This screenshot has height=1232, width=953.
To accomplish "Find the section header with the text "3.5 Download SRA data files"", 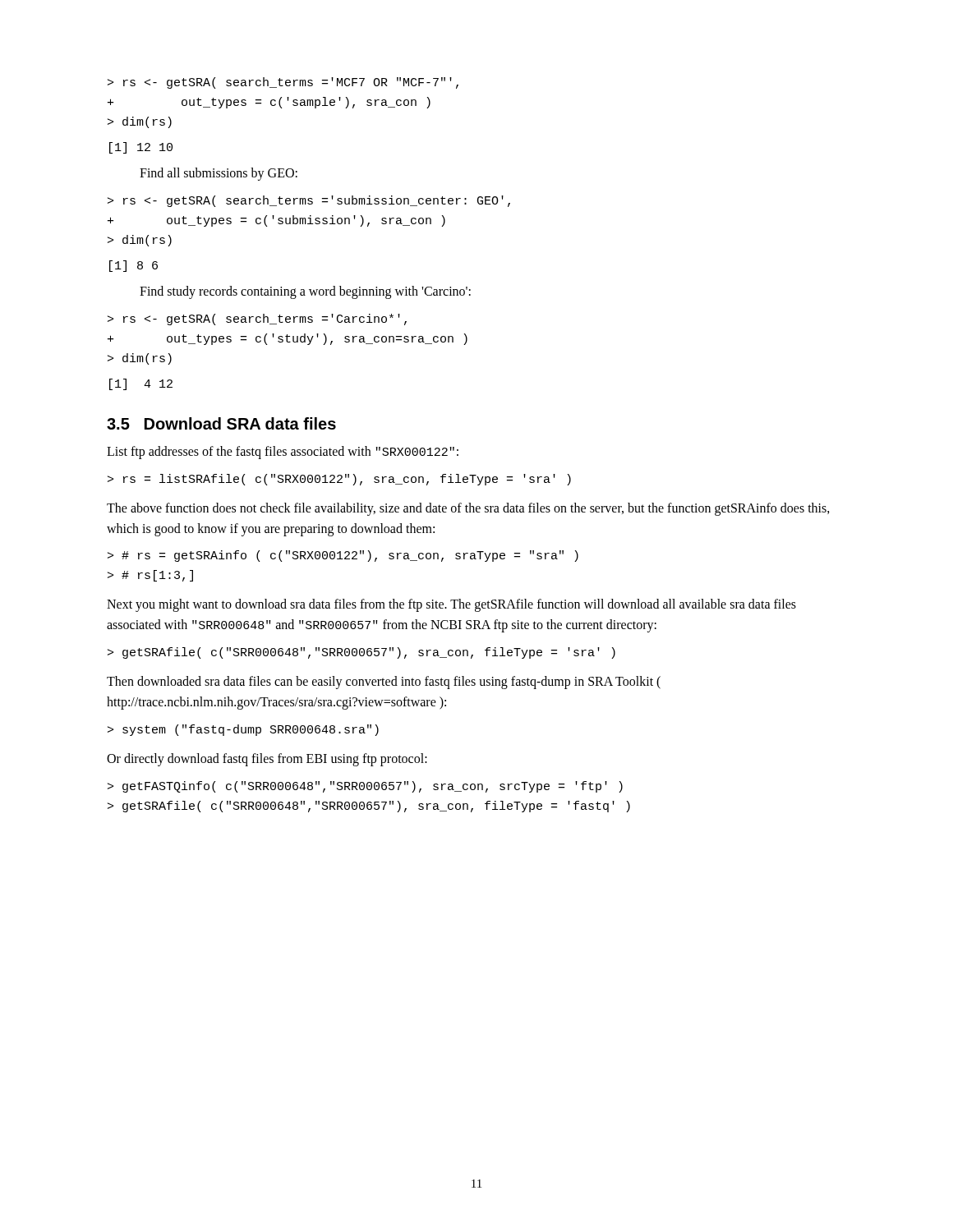I will 222,424.
